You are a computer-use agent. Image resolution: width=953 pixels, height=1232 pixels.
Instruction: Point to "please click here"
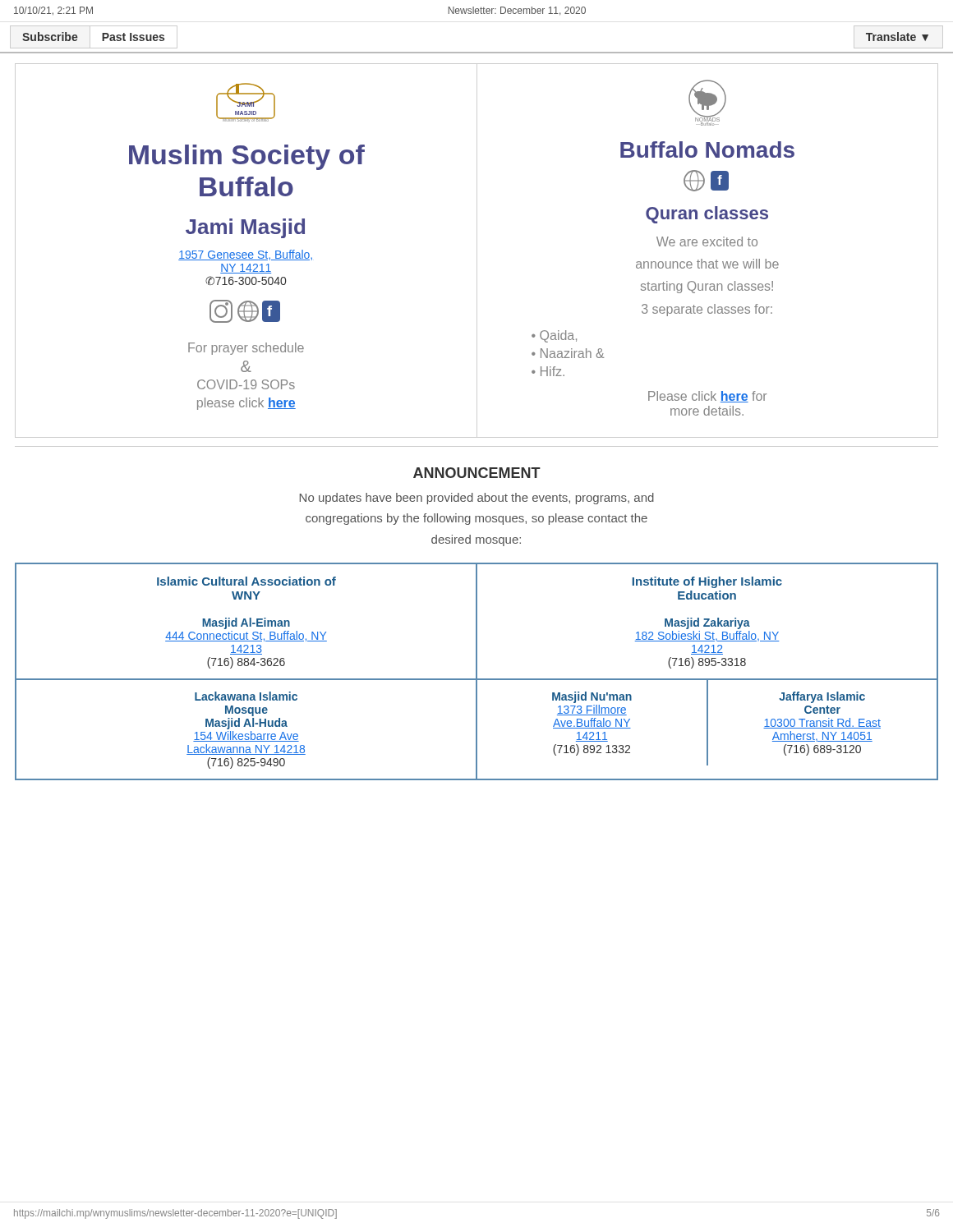(246, 403)
